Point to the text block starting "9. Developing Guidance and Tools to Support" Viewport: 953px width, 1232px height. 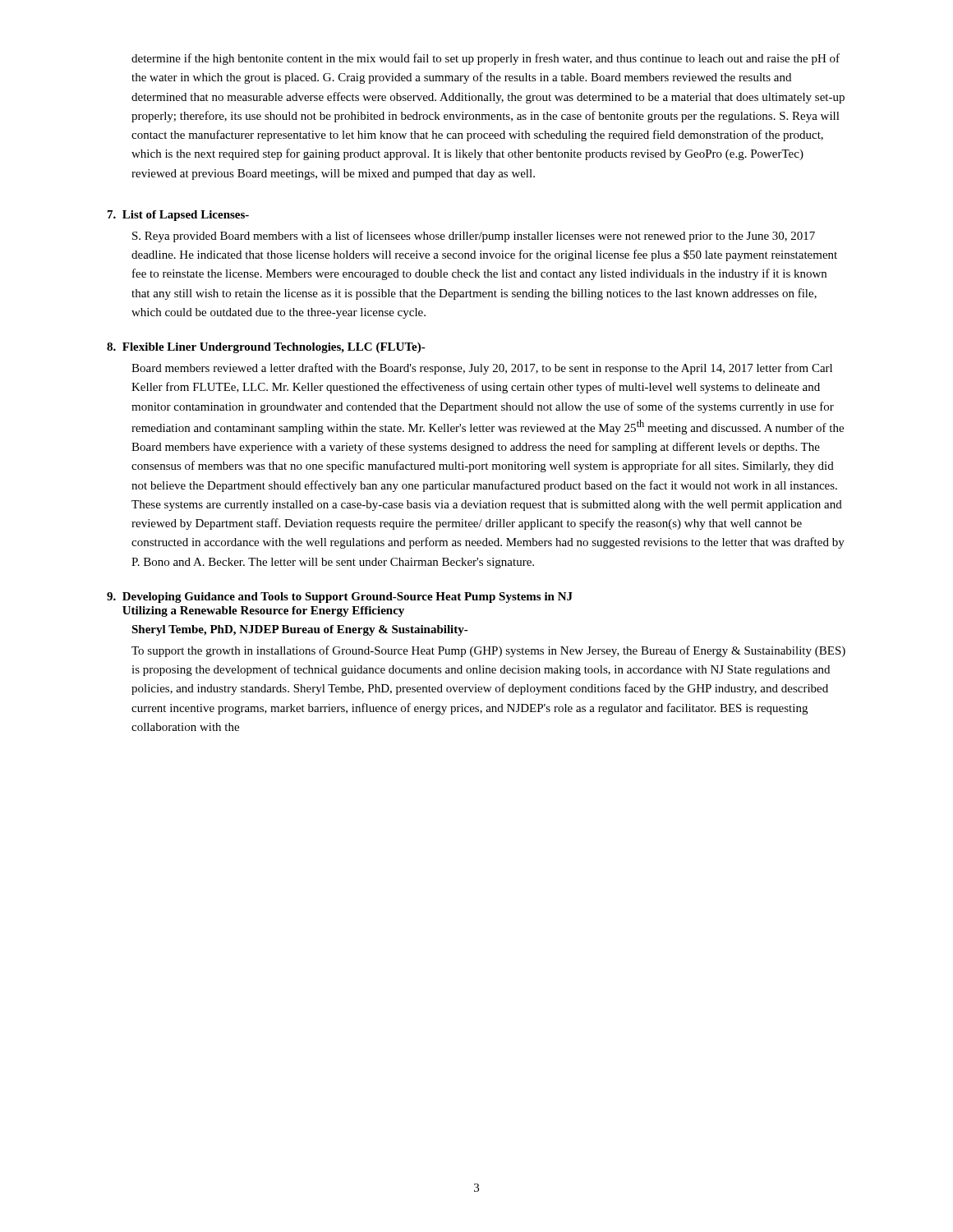[340, 603]
